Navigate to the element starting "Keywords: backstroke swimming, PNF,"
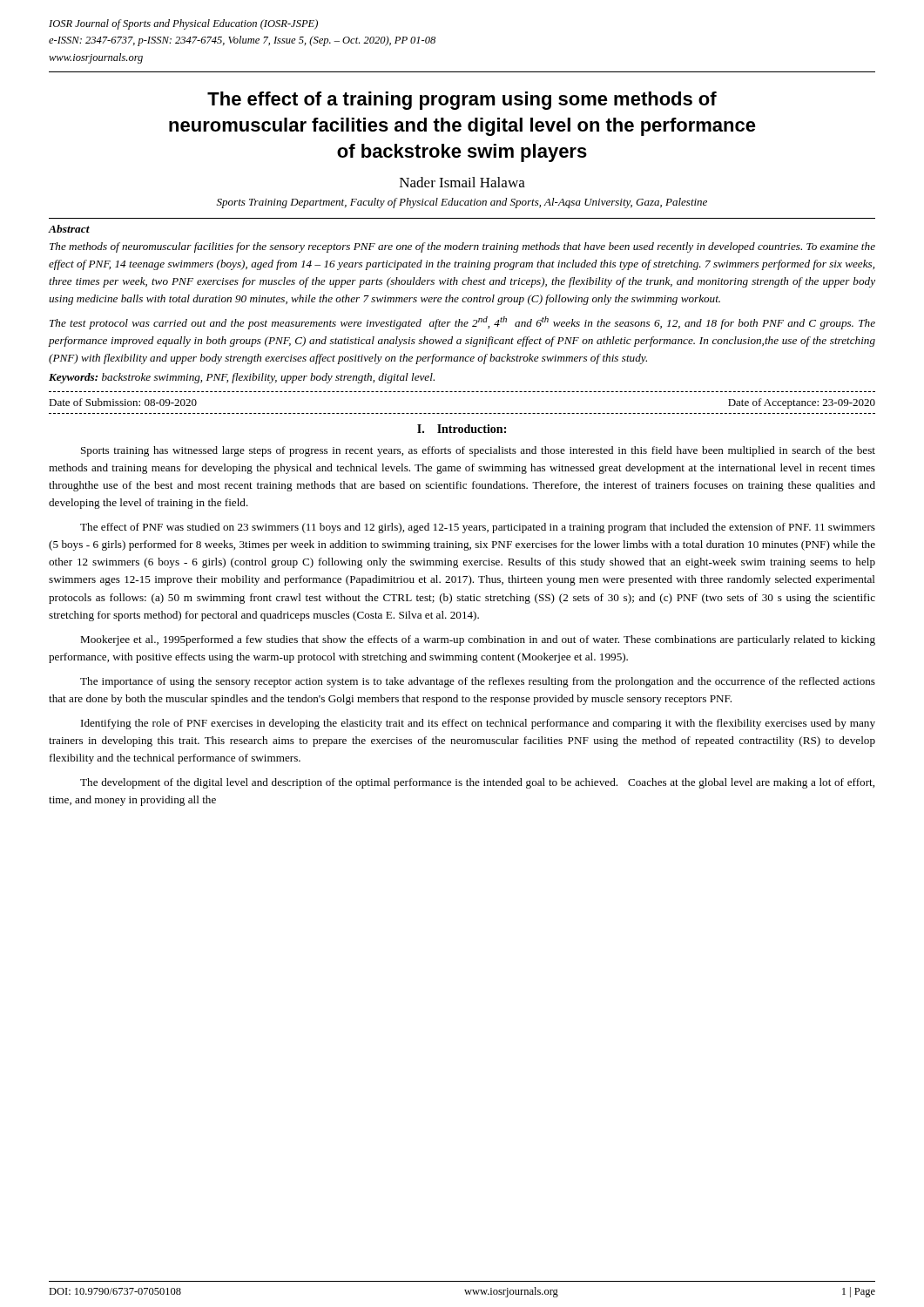Screen dimensions: 1307x924 pos(242,378)
